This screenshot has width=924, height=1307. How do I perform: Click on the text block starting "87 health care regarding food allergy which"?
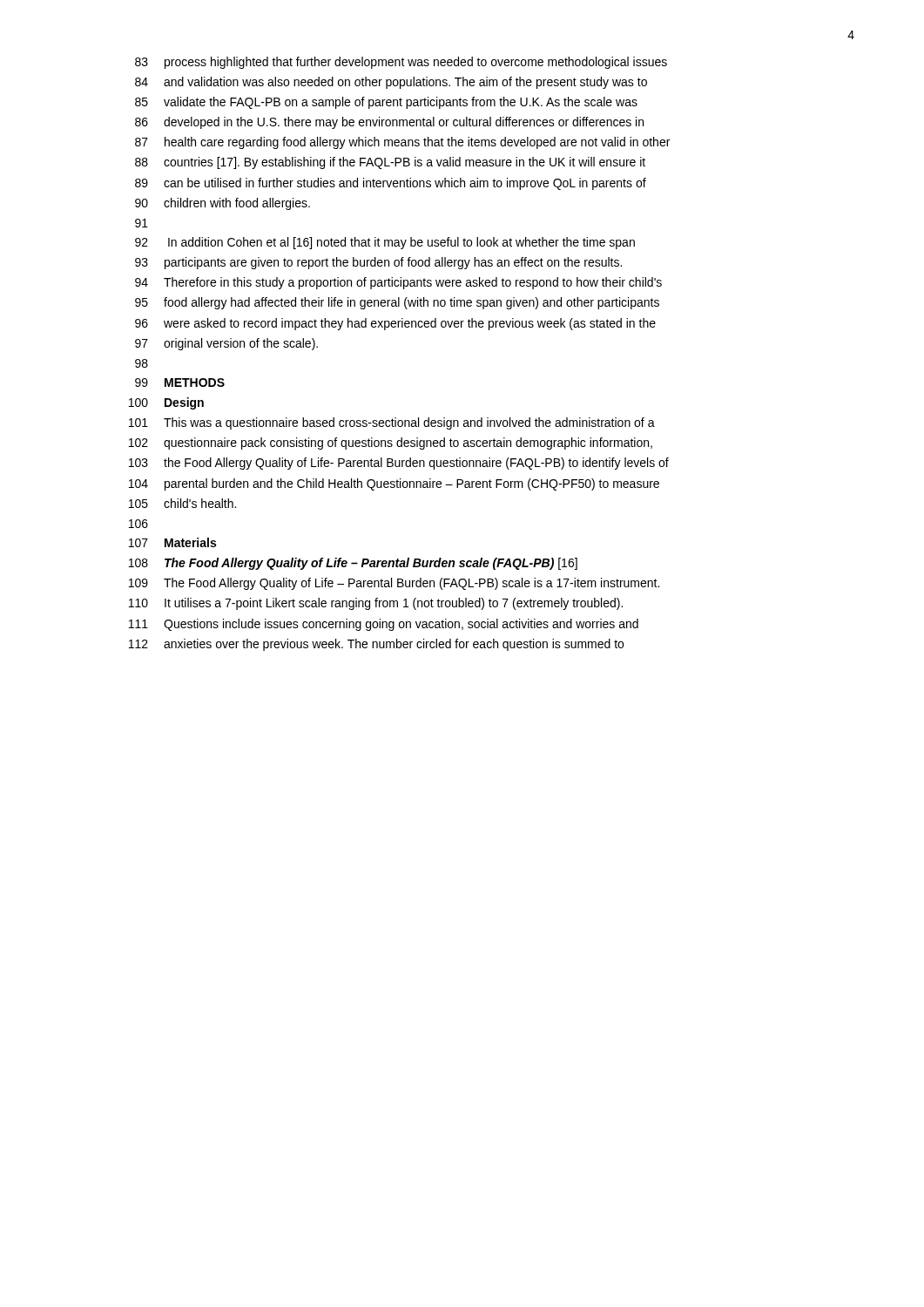pyautogui.click(x=484, y=143)
